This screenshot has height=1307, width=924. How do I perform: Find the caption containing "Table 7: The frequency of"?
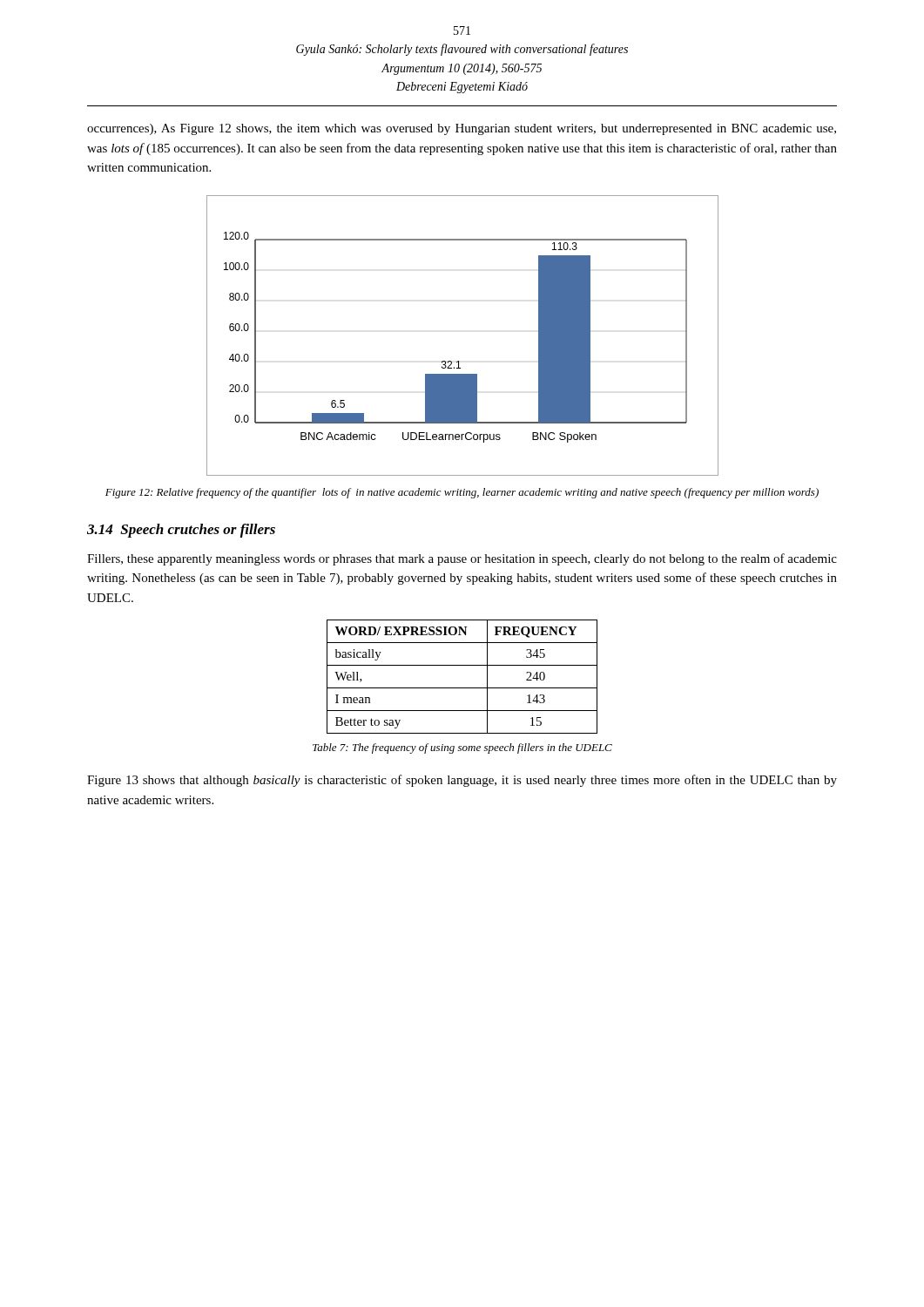pos(462,747)
